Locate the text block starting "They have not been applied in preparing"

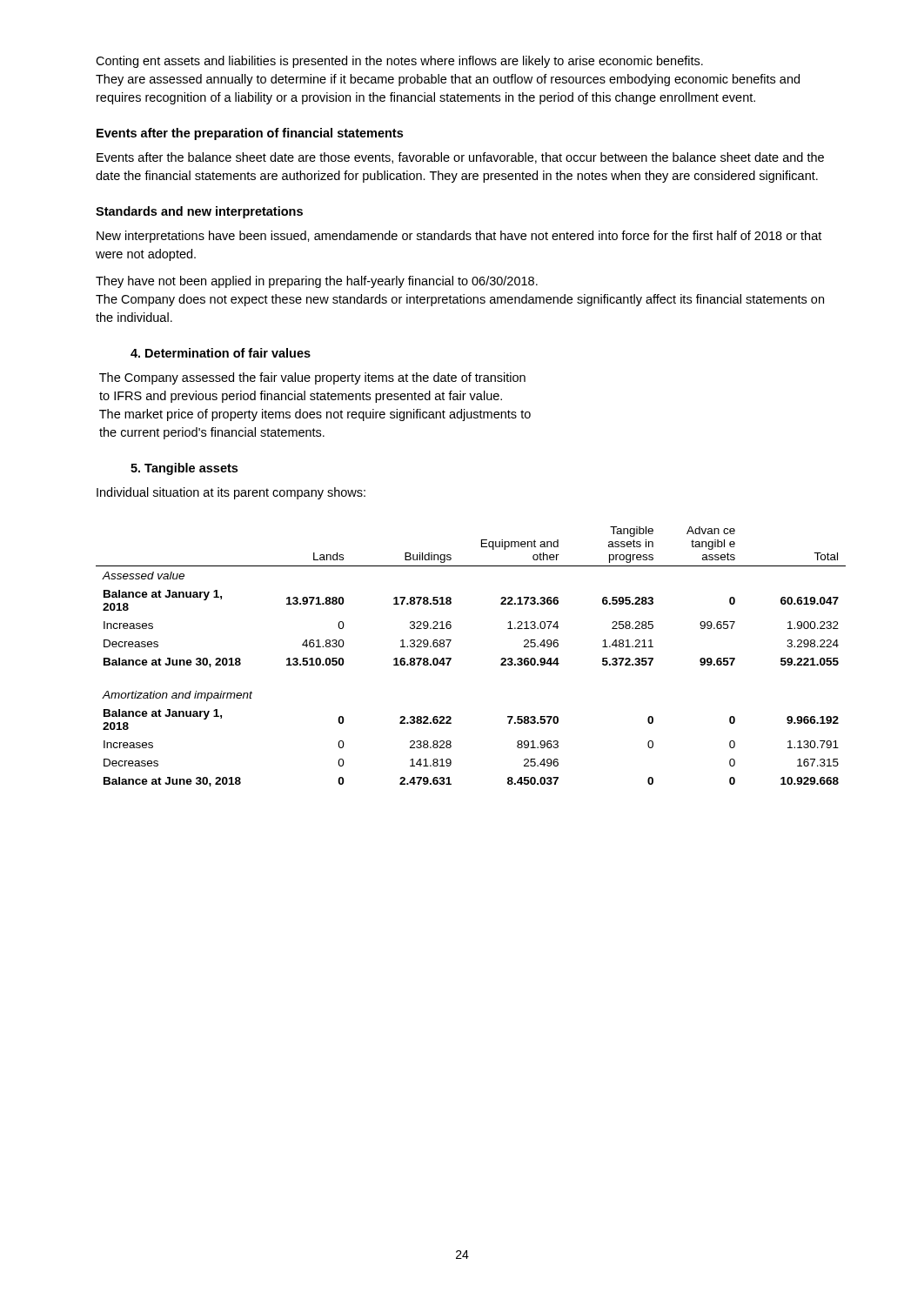point(460,299)
